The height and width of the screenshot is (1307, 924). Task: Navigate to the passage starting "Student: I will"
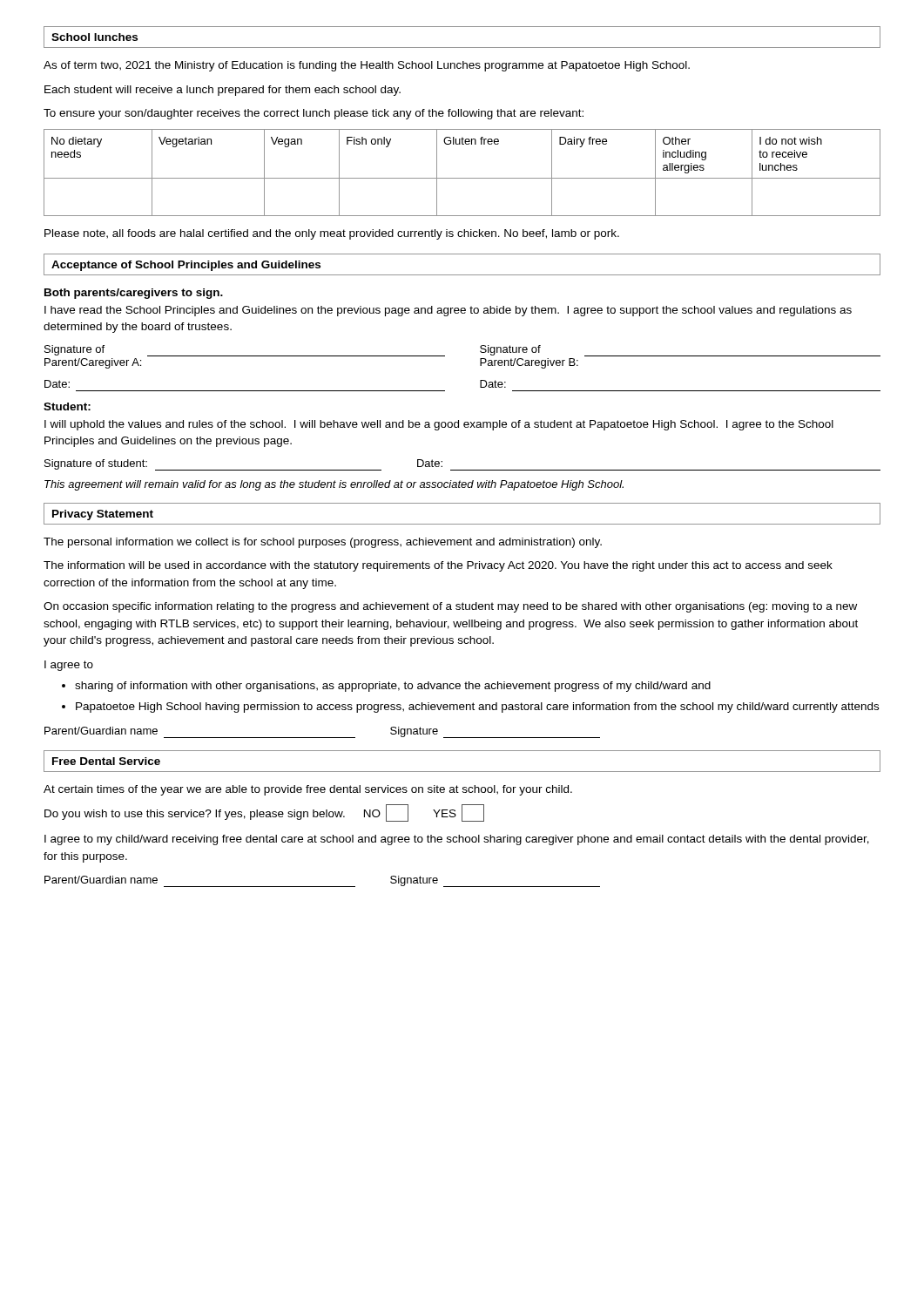[x=439, y=423]
